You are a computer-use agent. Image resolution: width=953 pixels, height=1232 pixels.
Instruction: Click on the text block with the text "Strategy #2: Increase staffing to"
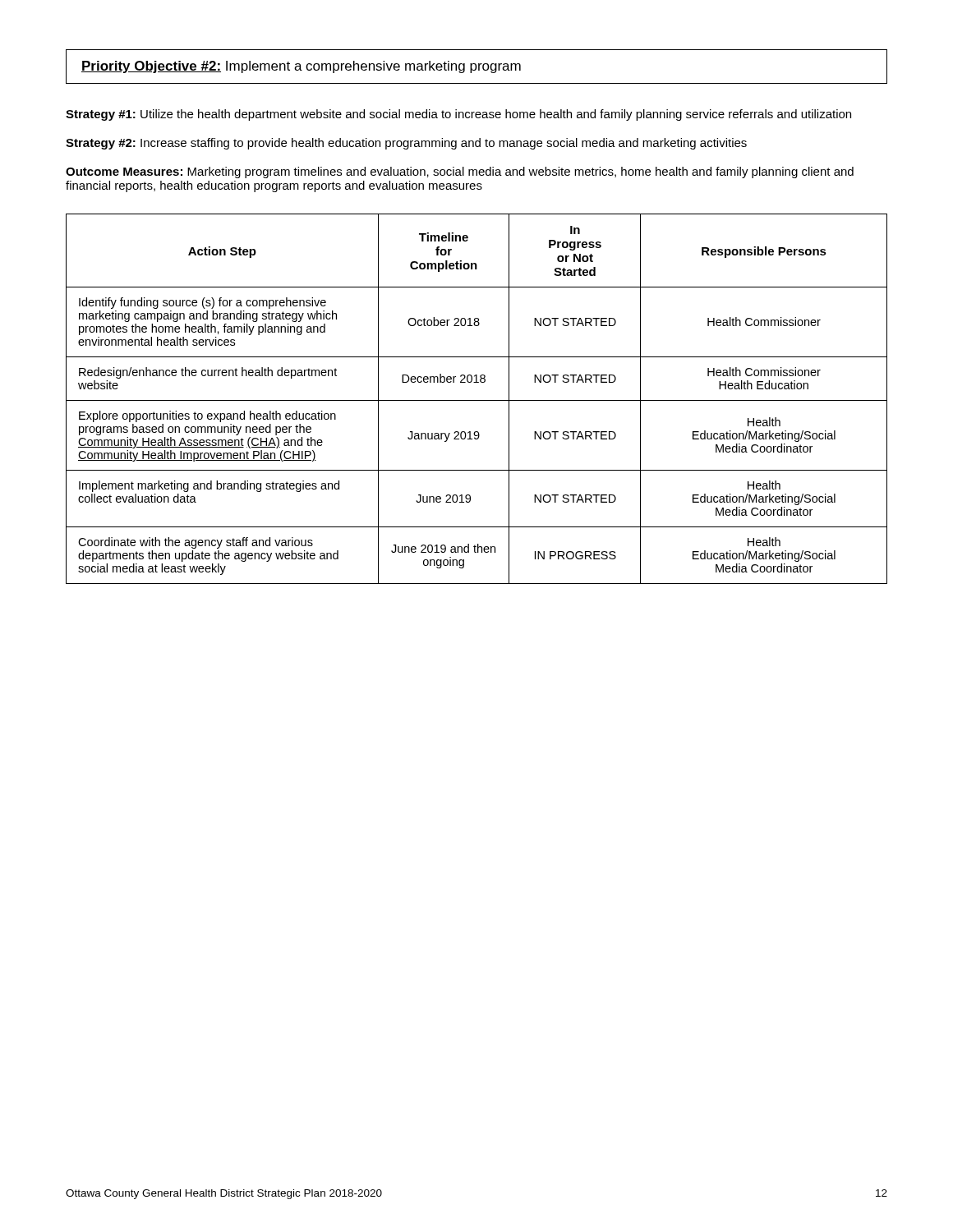[406, 142]
